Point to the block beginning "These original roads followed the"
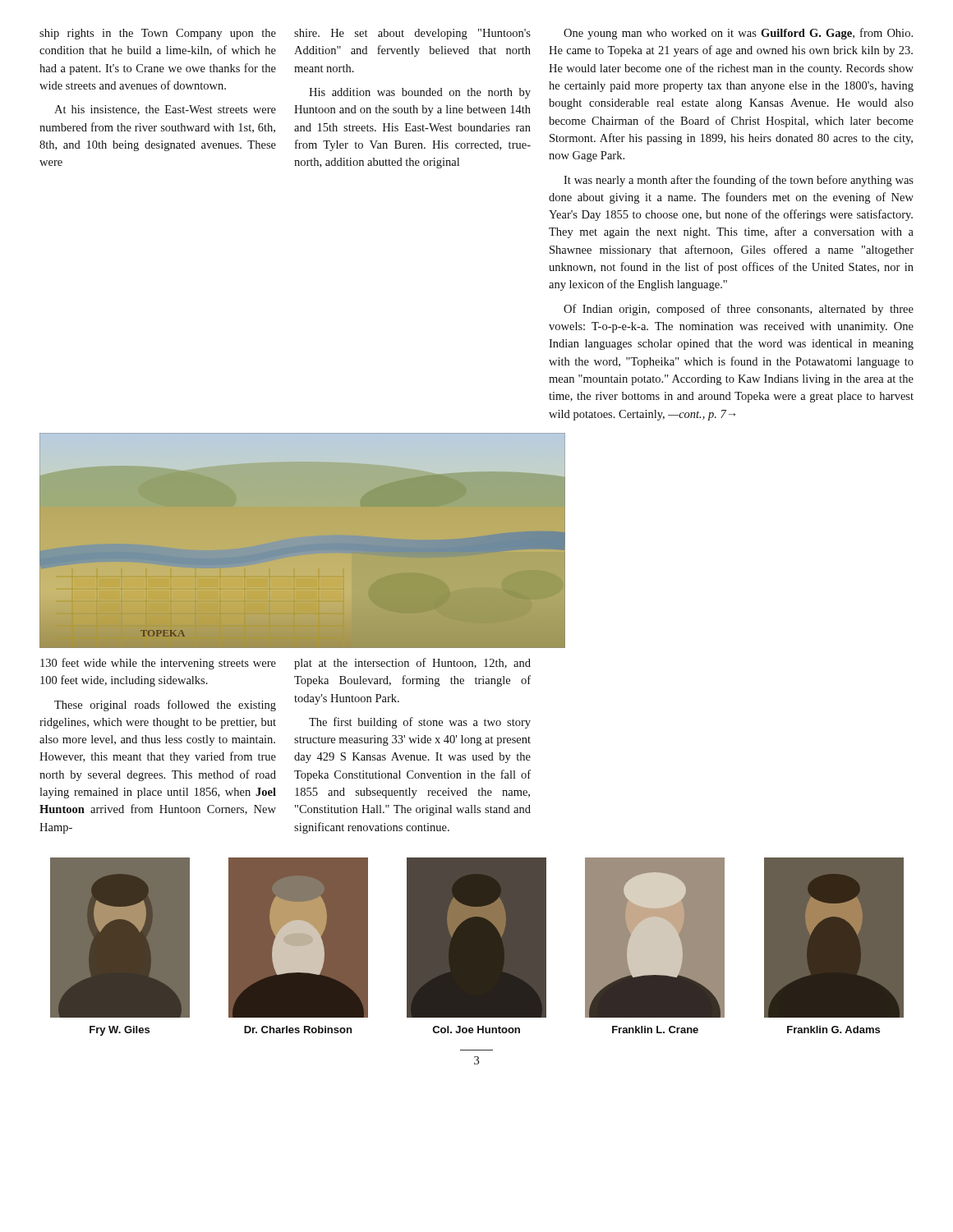The height and width of the screenshot is (1232, 953). coord(158,766)
